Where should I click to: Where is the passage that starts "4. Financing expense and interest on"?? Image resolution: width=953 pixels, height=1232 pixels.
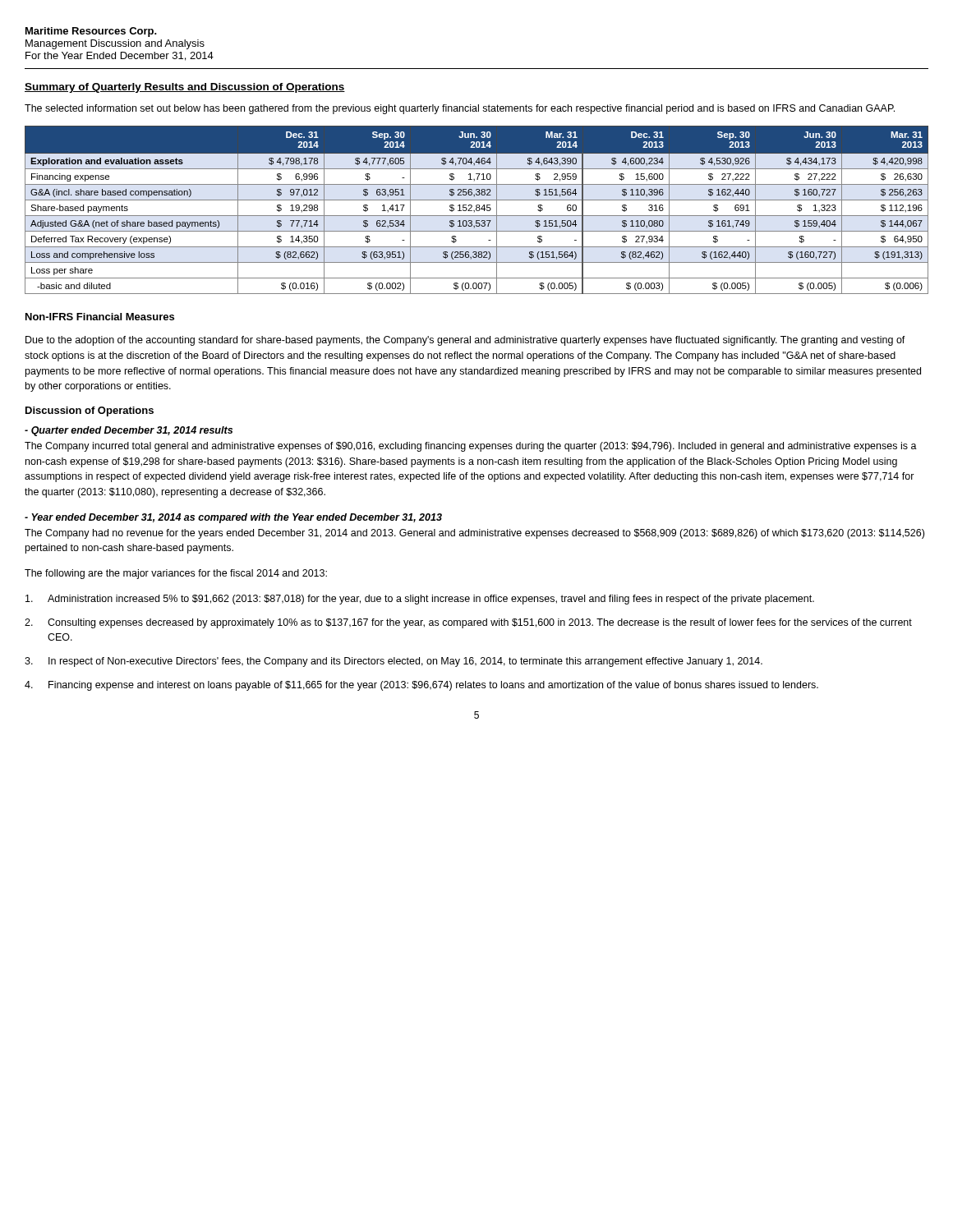(476, 685)
